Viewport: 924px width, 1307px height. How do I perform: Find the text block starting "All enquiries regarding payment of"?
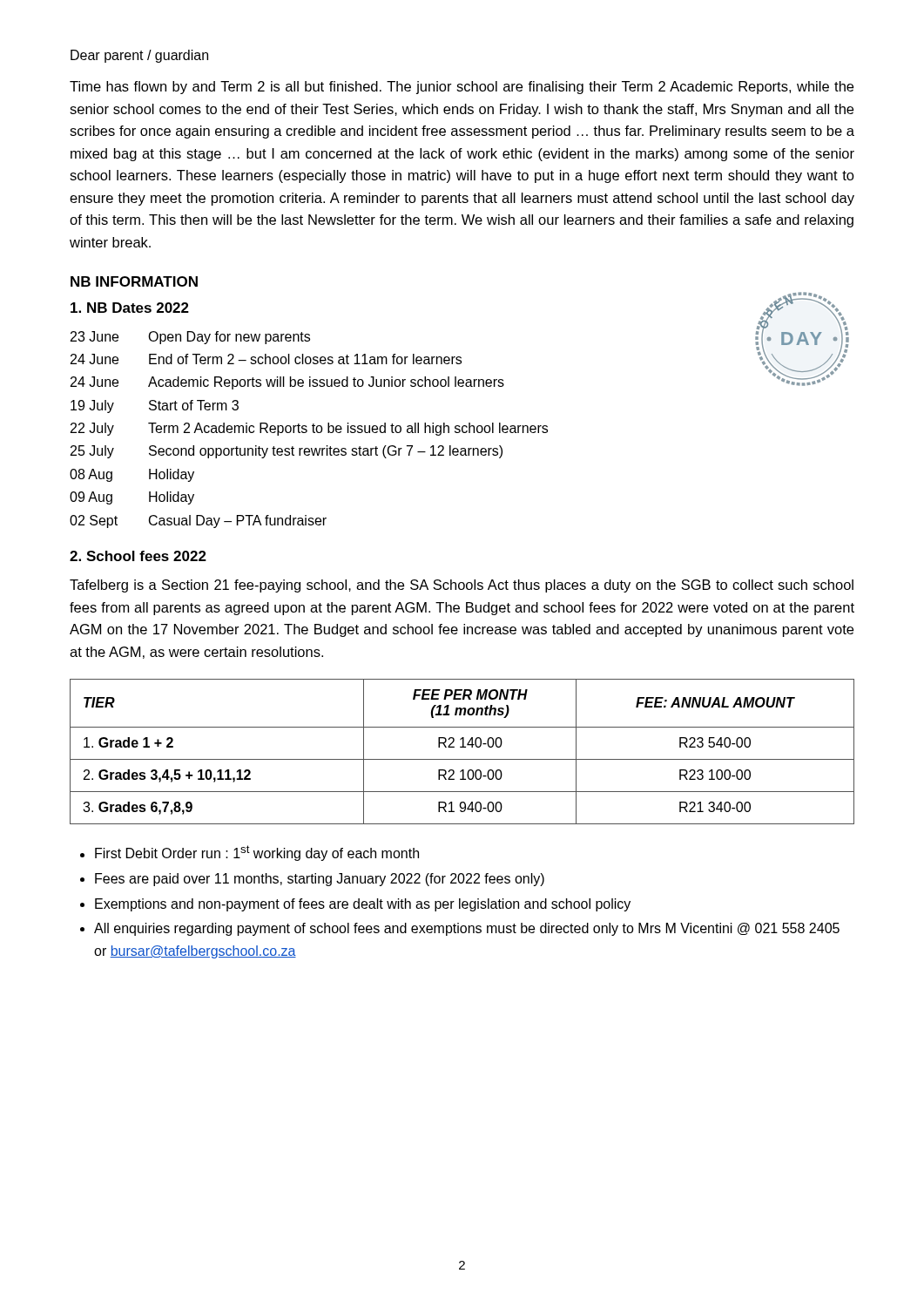467,940
